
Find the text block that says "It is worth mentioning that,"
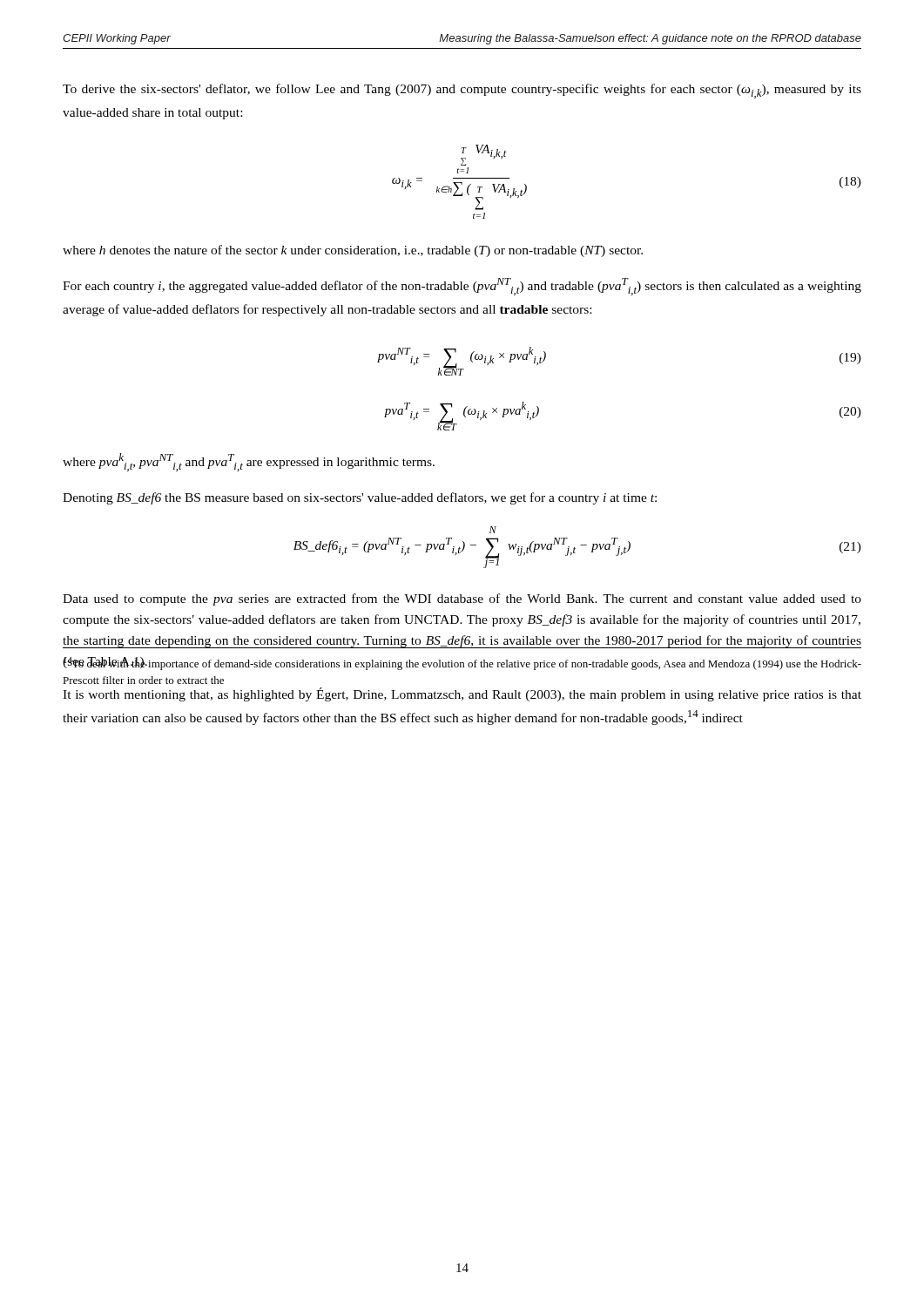coord(462,706)
